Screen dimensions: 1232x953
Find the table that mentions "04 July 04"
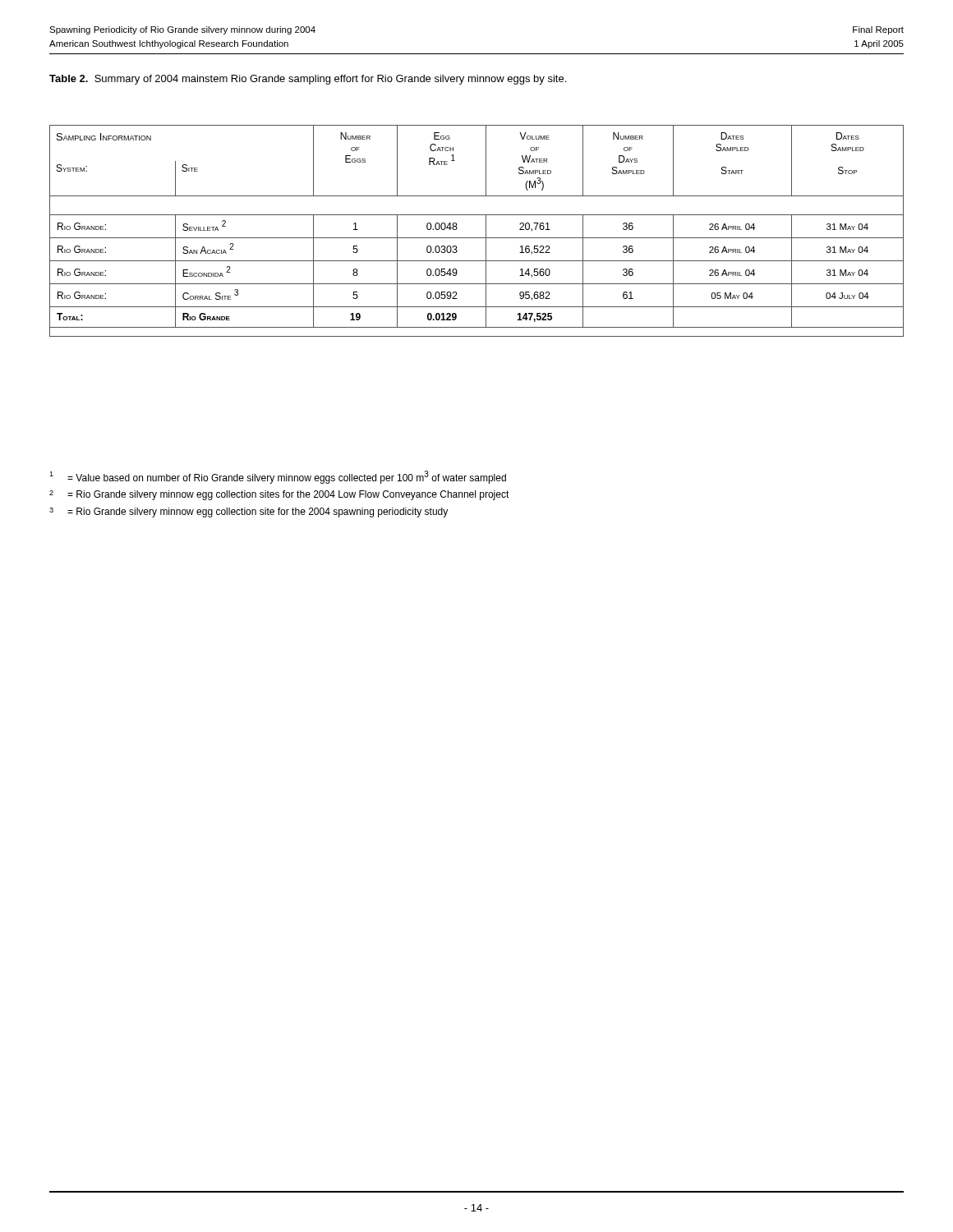coord(476,231)
